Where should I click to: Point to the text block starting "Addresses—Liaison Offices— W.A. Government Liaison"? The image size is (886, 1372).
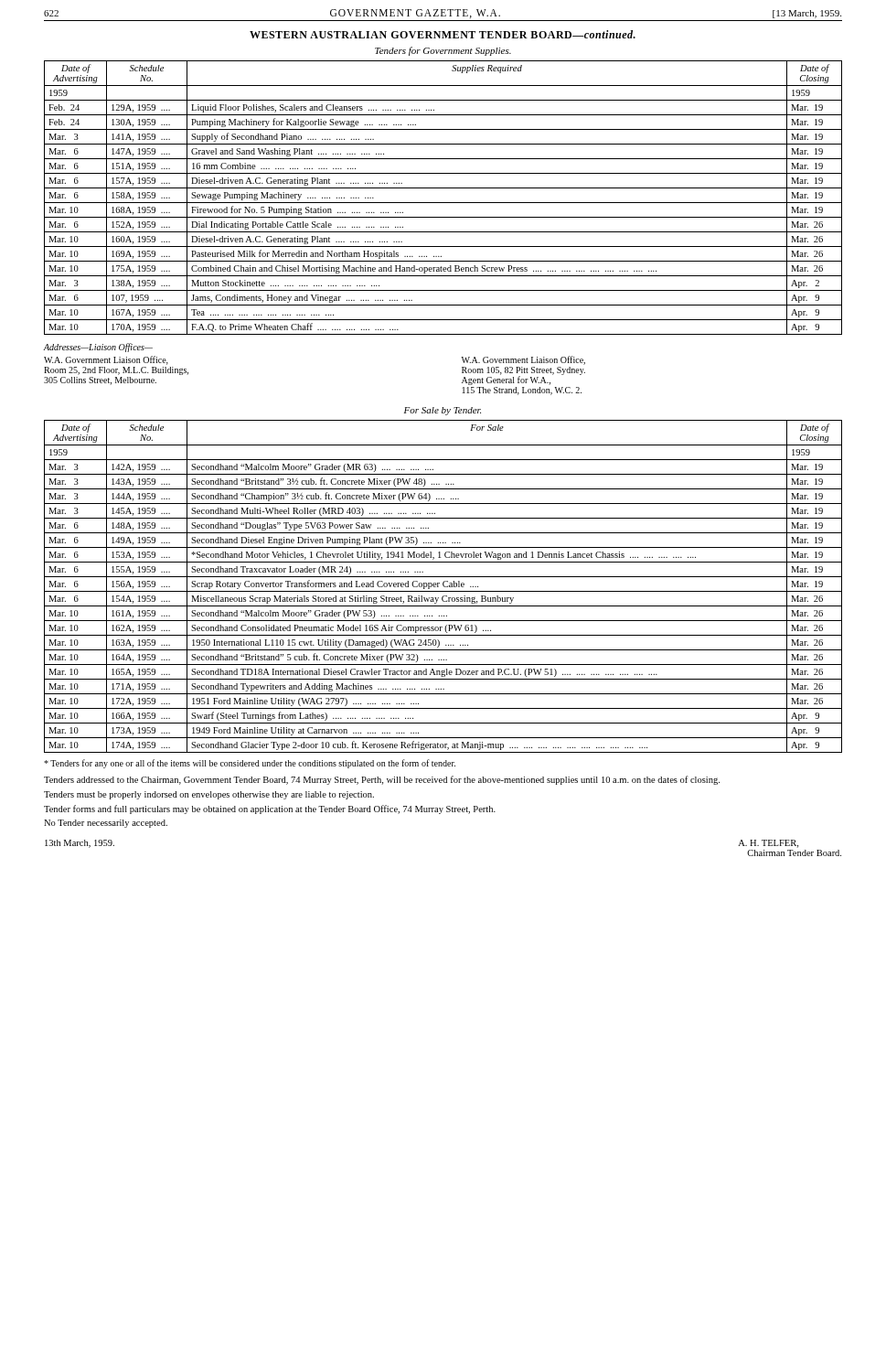[98, 348]
